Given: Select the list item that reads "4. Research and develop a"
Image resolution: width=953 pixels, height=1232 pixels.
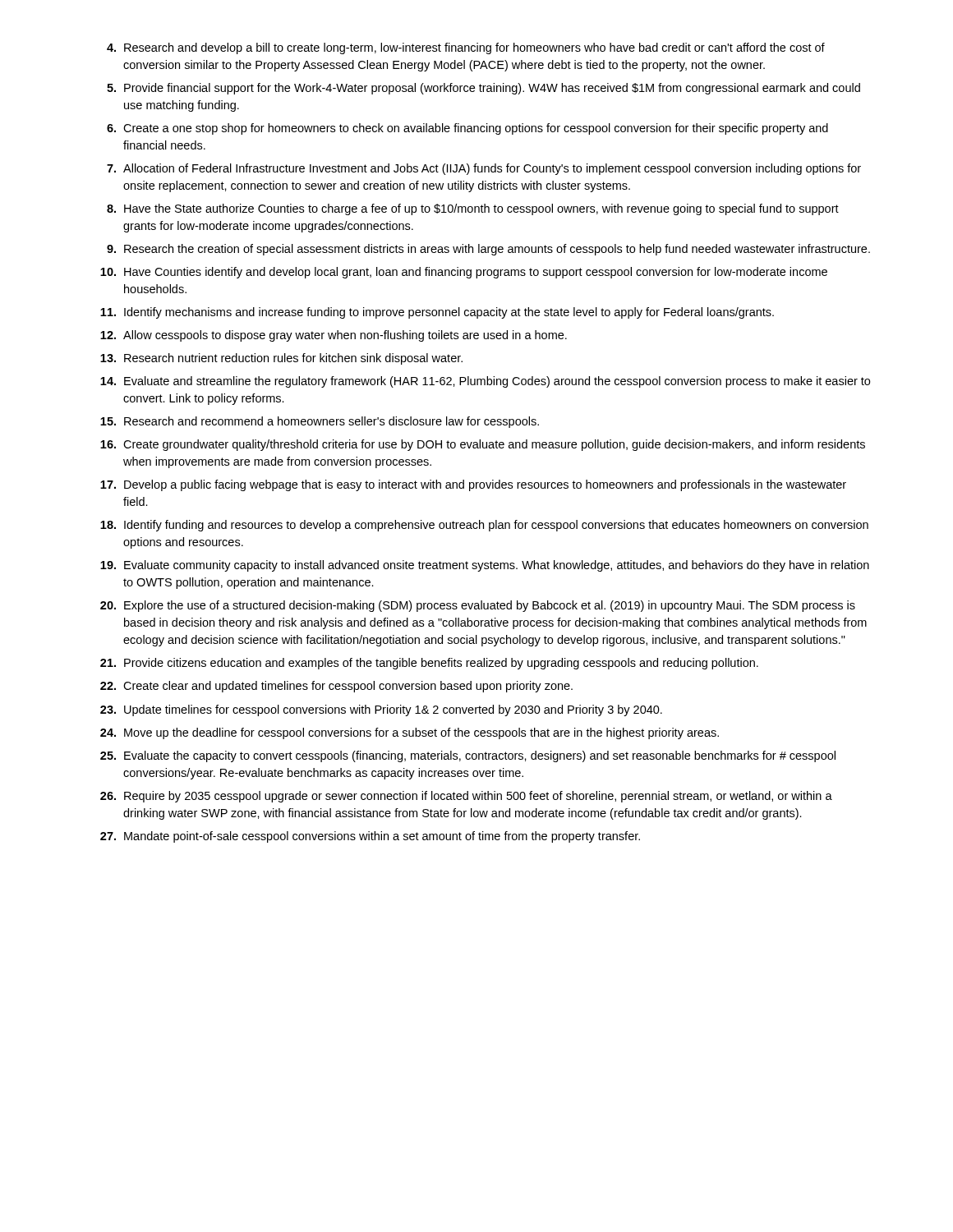Looking at the screenshot, I should (476, 57).
